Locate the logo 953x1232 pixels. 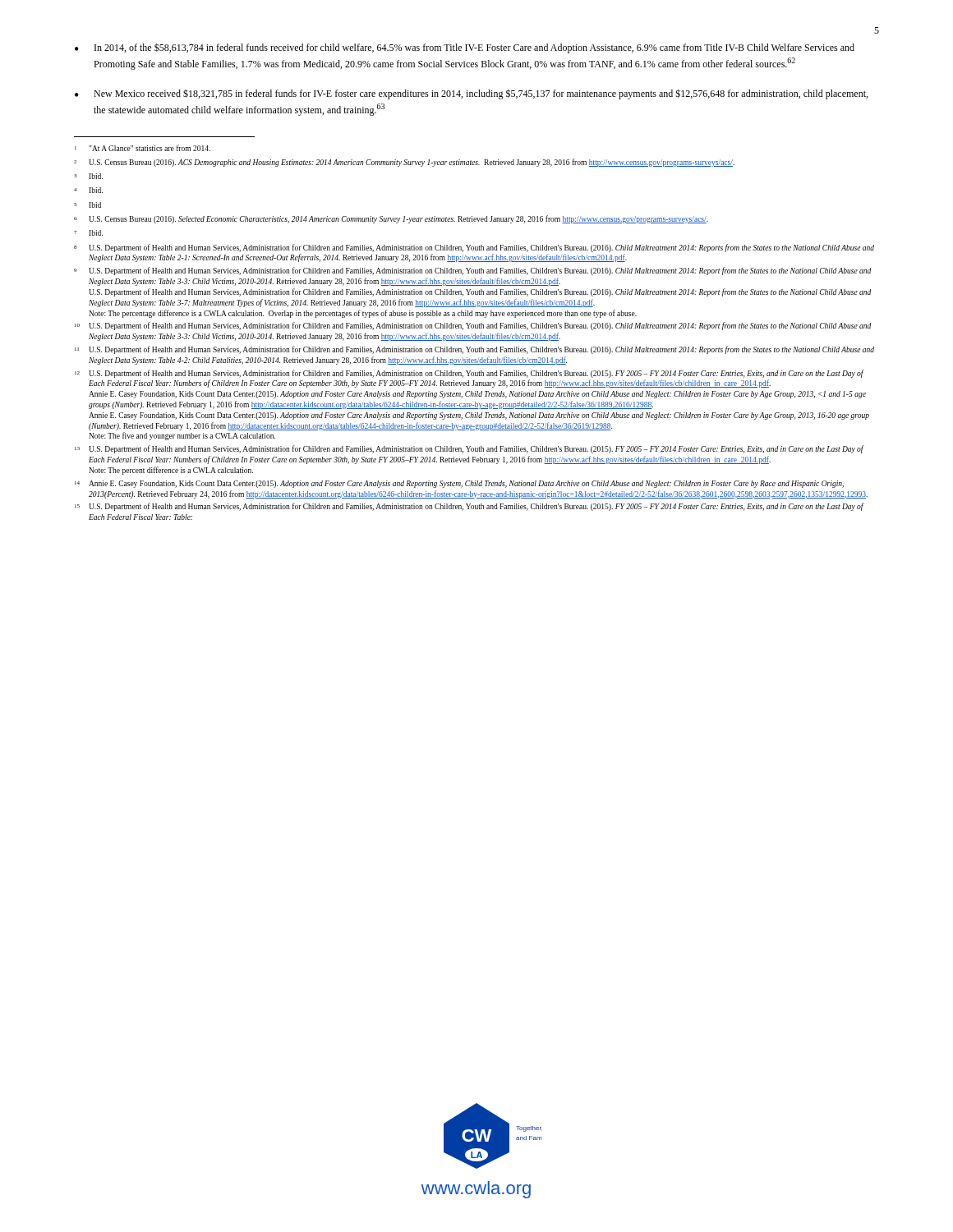pyautogui.click(x=476, y=1149)
